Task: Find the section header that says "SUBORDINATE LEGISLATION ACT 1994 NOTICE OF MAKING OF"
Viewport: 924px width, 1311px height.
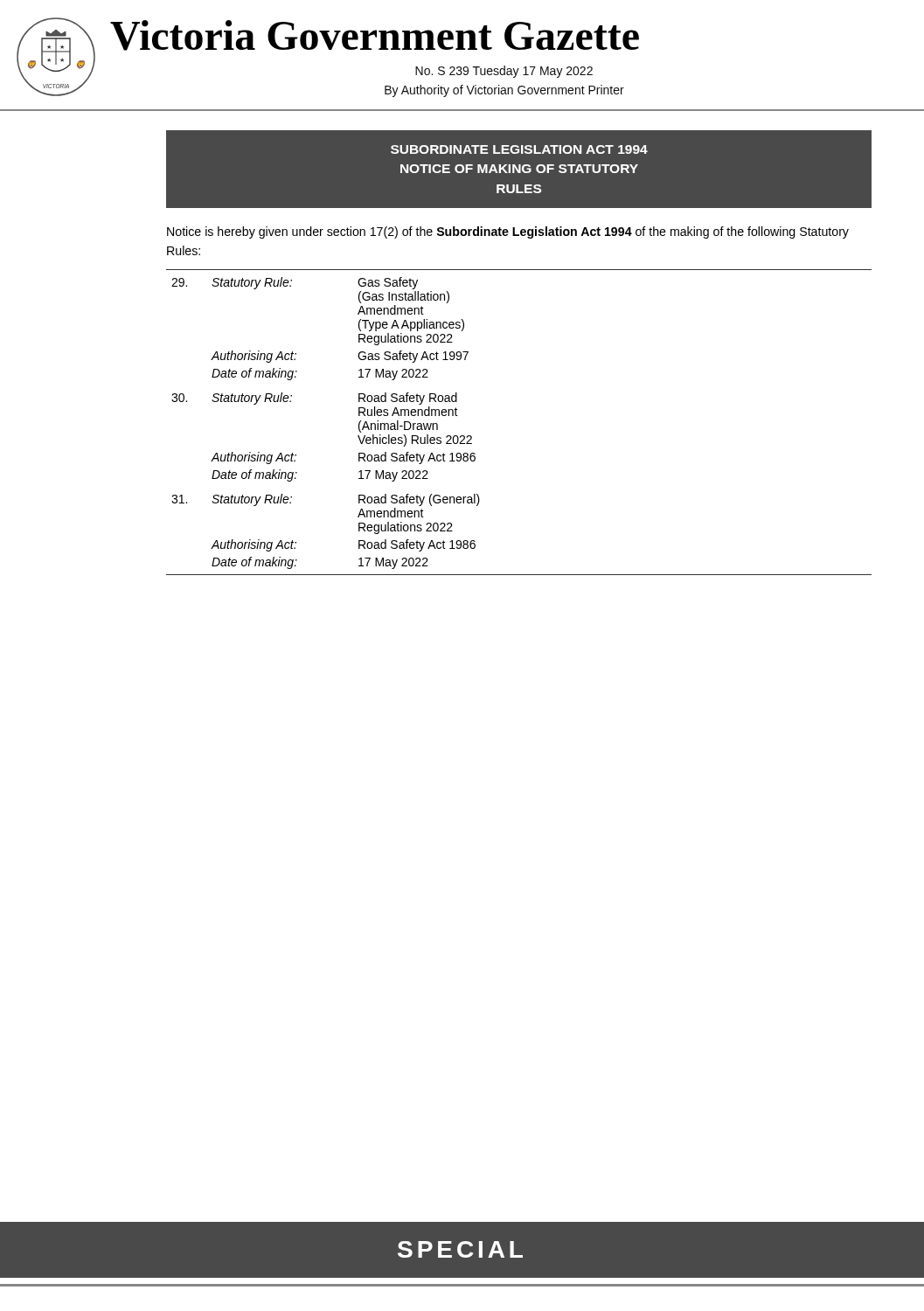Action: 519,169
